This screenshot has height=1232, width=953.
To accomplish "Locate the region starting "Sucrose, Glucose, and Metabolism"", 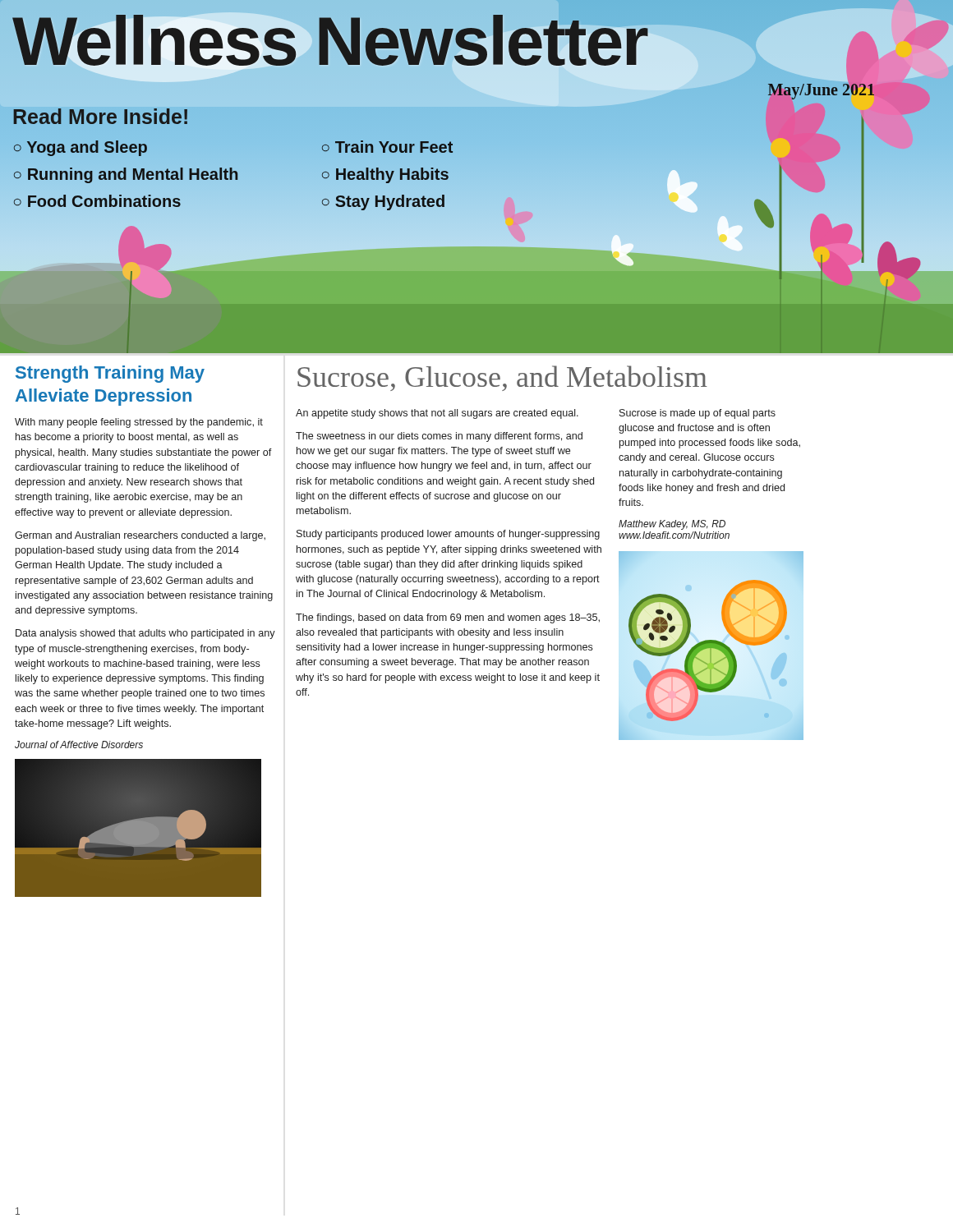I will (x=618, y=378).
